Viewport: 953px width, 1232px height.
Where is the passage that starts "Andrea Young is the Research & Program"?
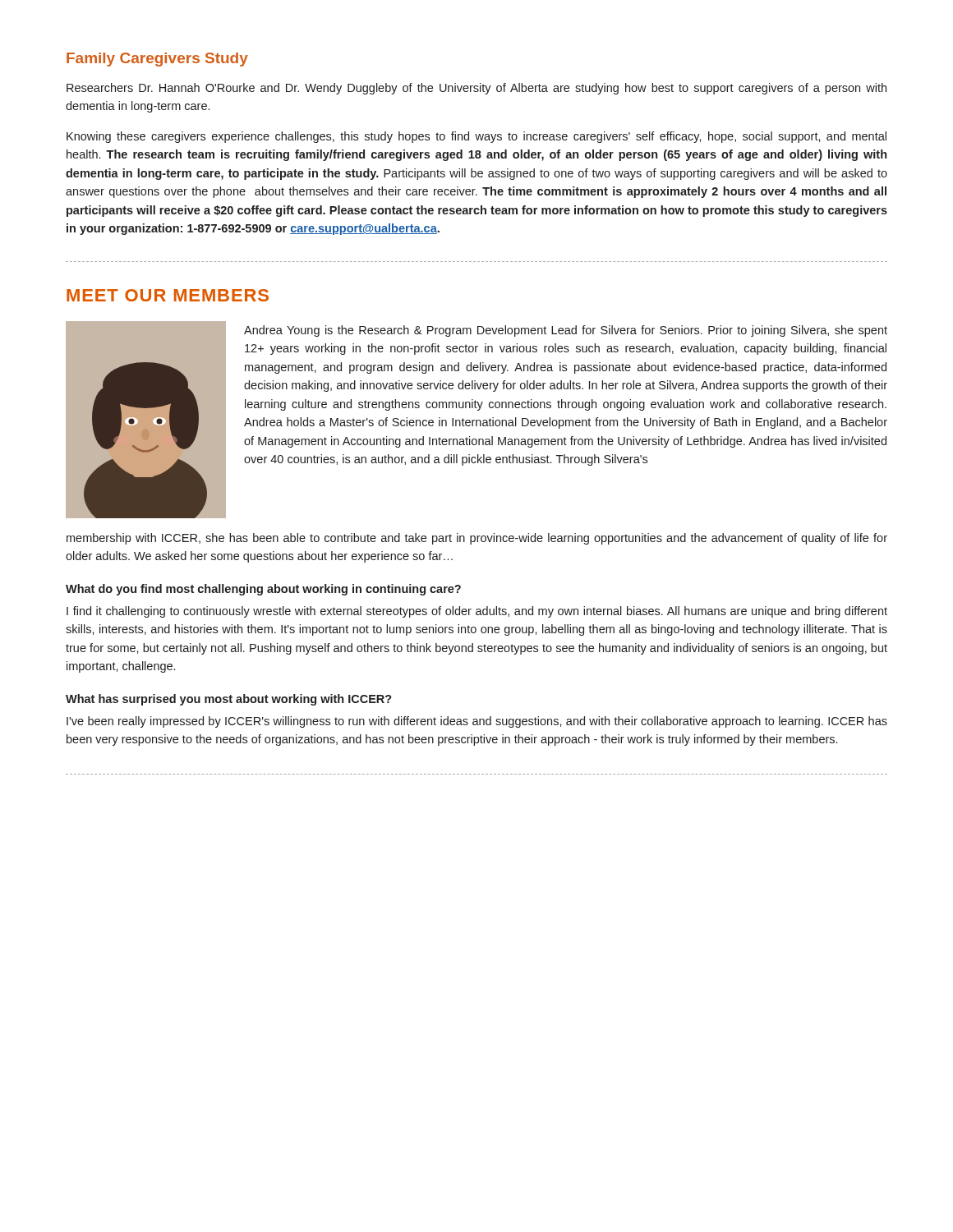tap(566, 395)
